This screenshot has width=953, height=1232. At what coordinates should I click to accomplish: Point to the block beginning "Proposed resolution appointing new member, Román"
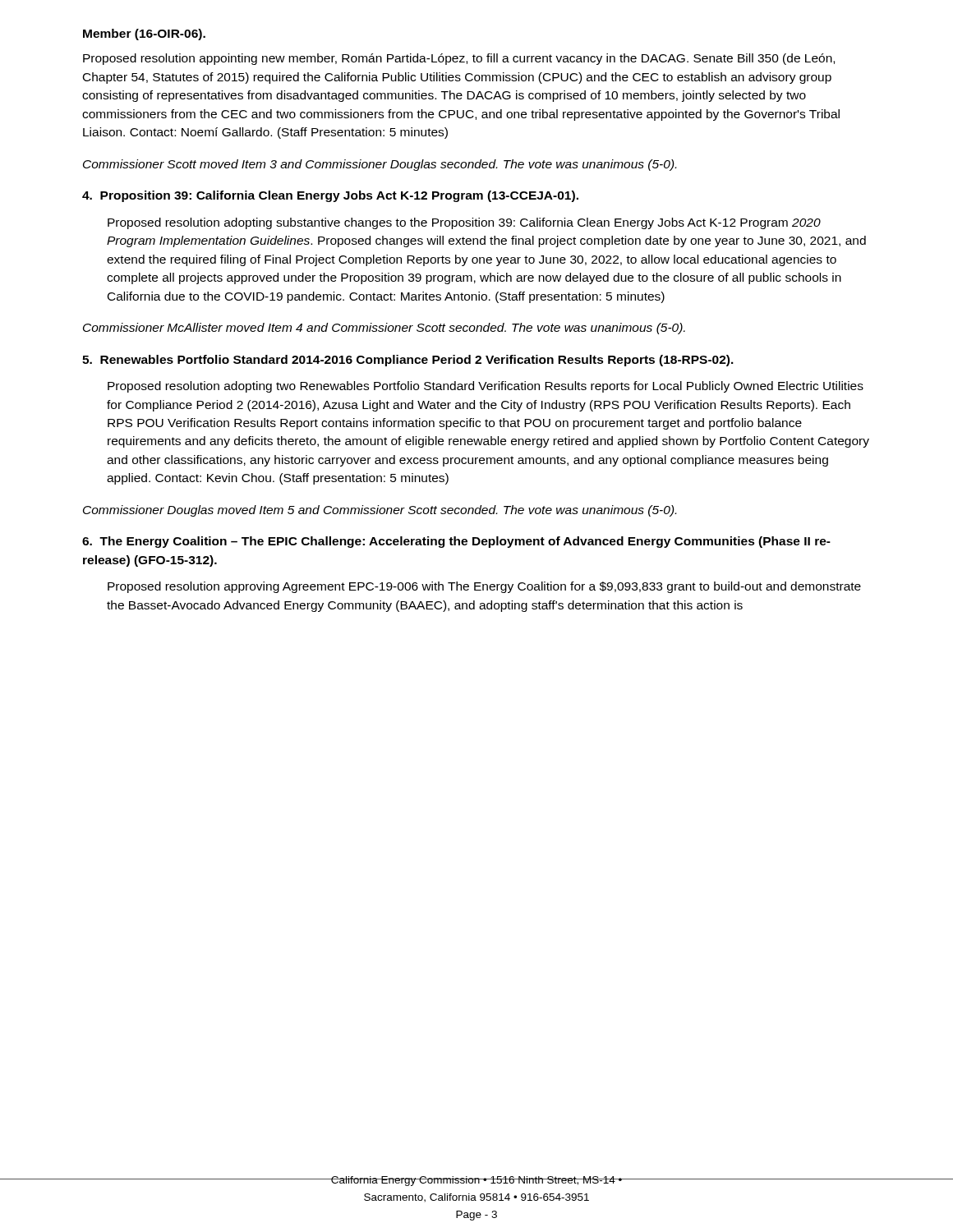click(x=461, y=95)
